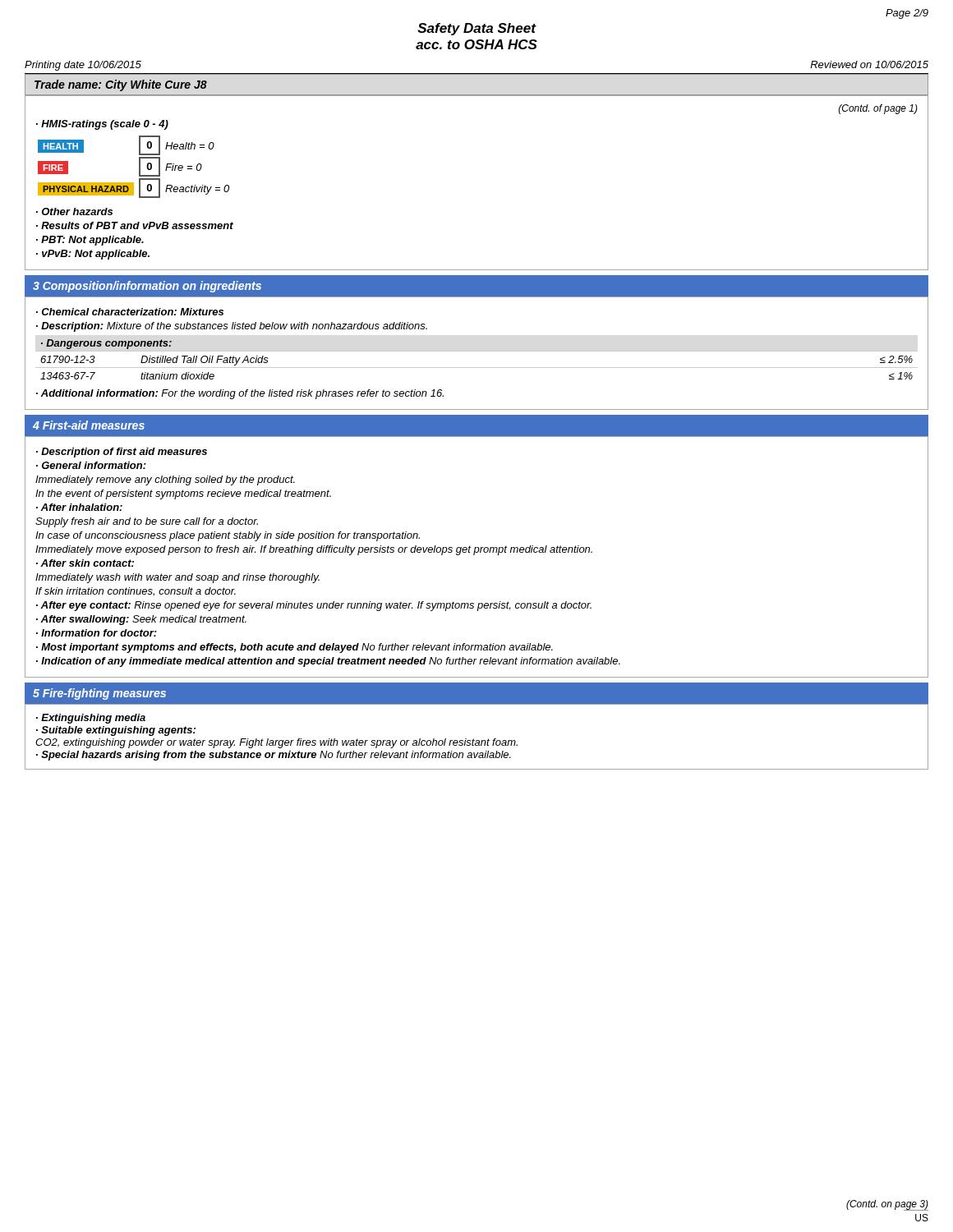Click the title that begins "Safety Data Sheet acc."
Image resolution: width=953 pixels, height=1232 pixels.
click(476, 37)
